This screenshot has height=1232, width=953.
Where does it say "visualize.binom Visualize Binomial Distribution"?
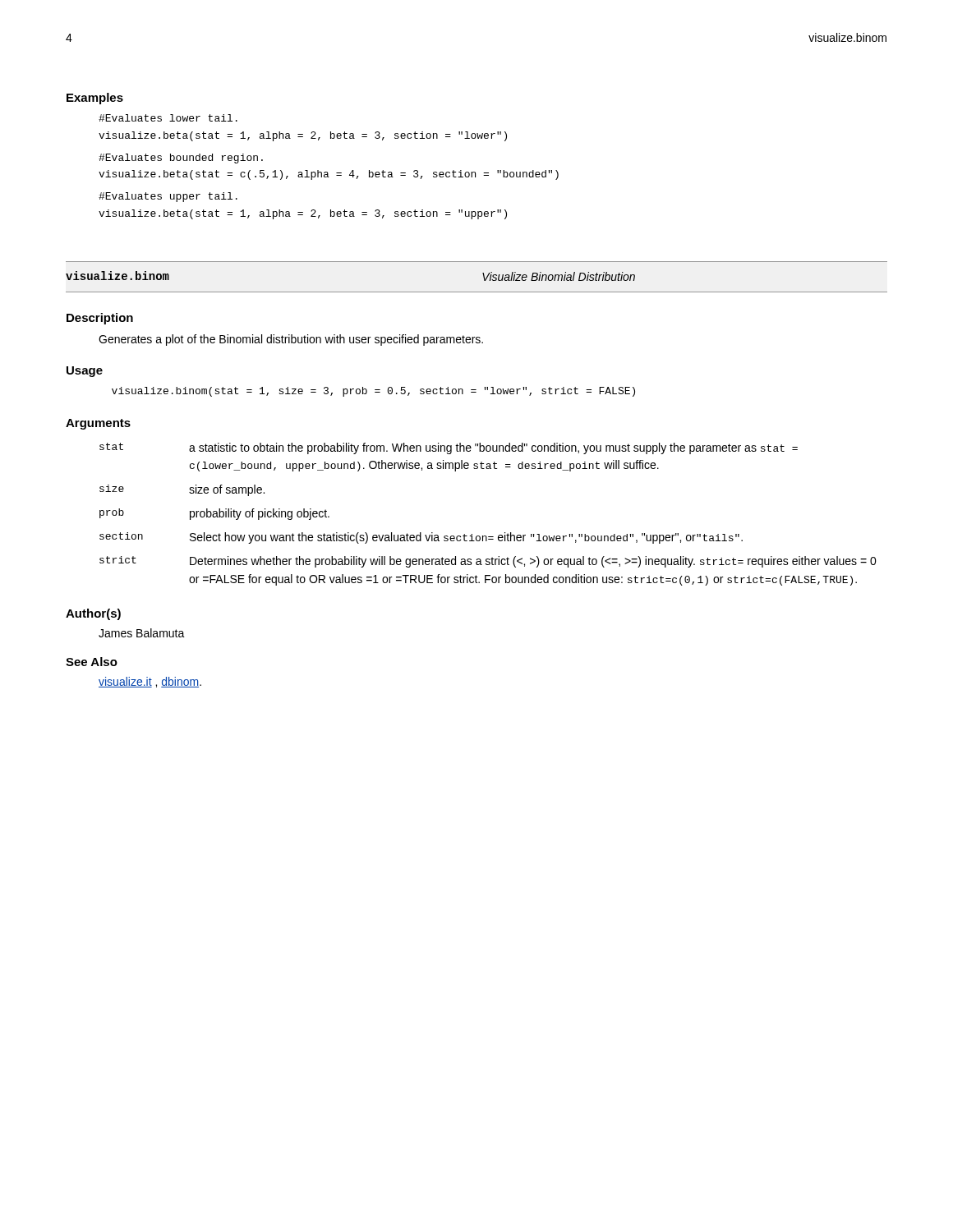(x=476, y=277)
